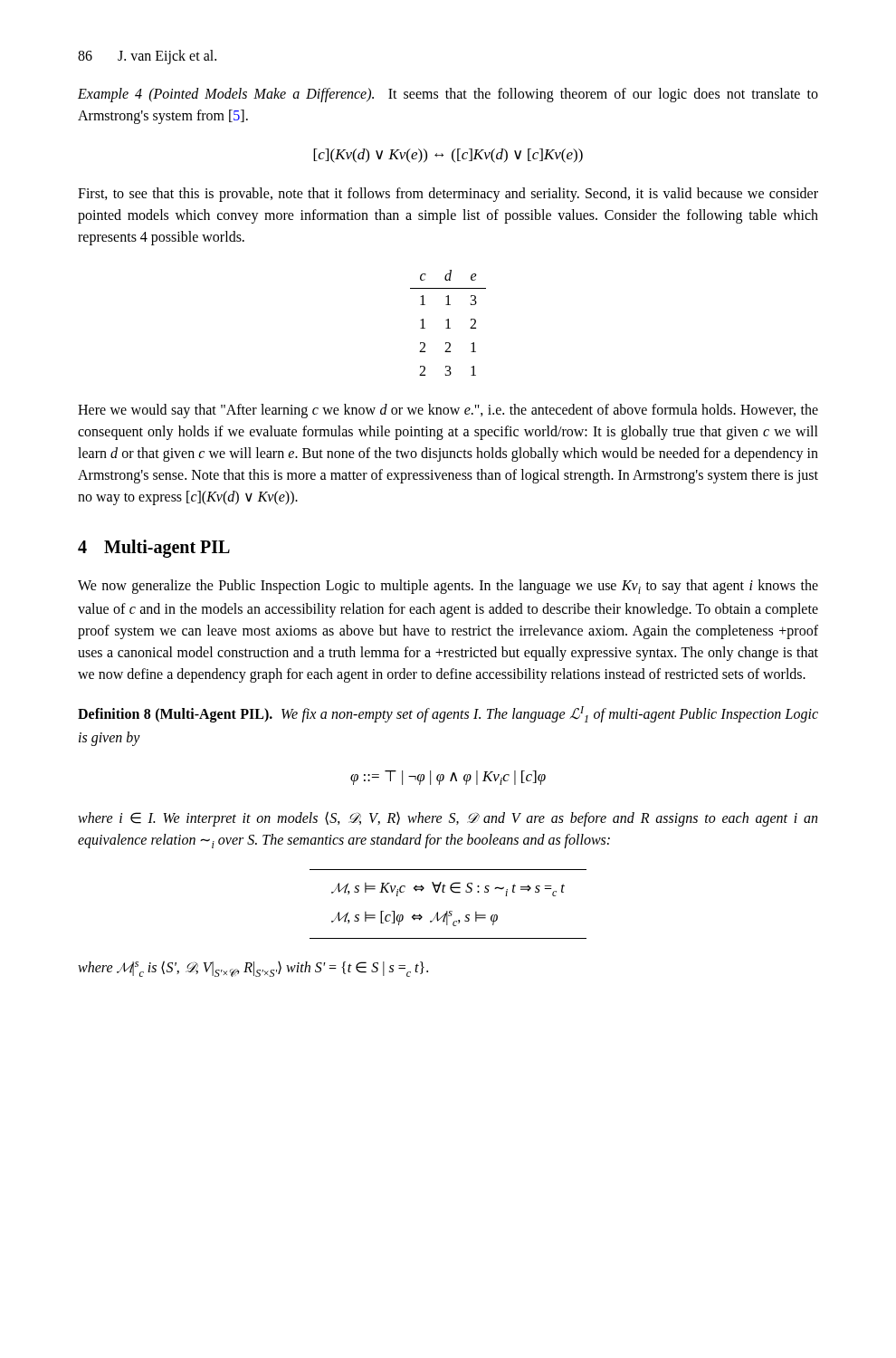This screenshot has width=896, height=1358.
Task: Find the text block with the text "where i ∈"
Action: pyautogui.click(x=448, y=830)
